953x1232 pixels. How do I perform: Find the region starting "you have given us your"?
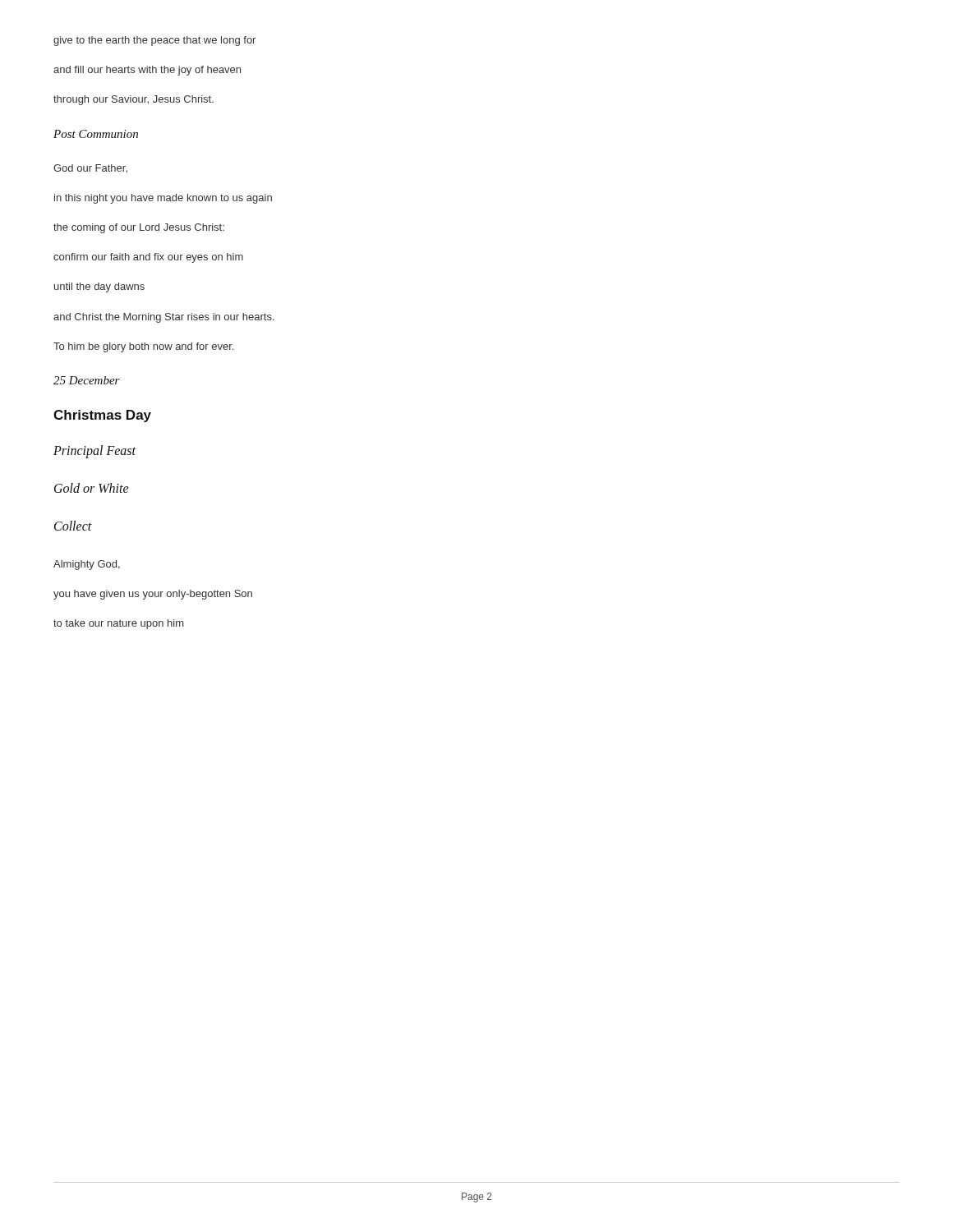point(153,593)
